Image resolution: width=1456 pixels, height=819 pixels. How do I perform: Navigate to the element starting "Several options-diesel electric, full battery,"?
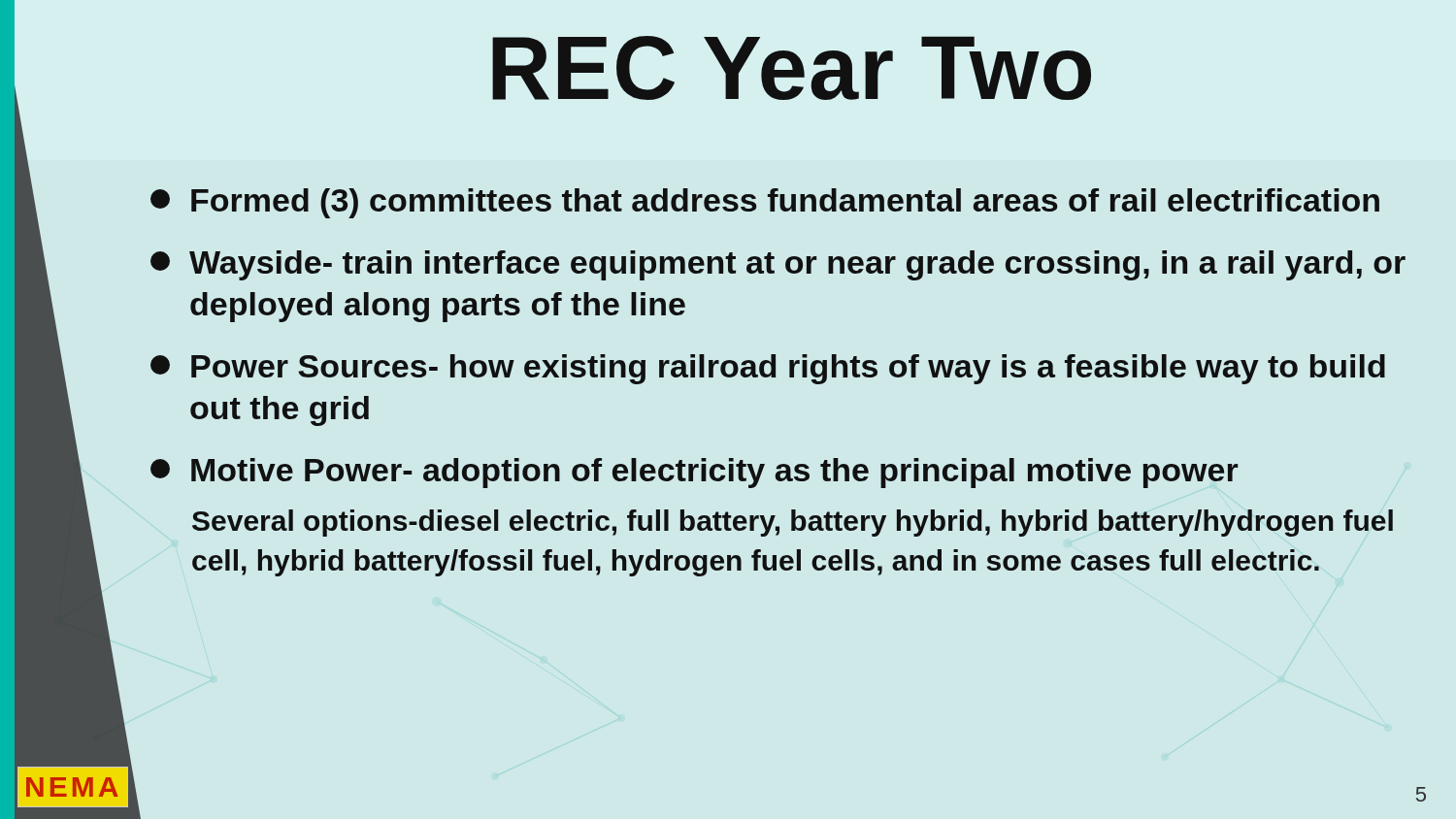click(x=793, y=541)
